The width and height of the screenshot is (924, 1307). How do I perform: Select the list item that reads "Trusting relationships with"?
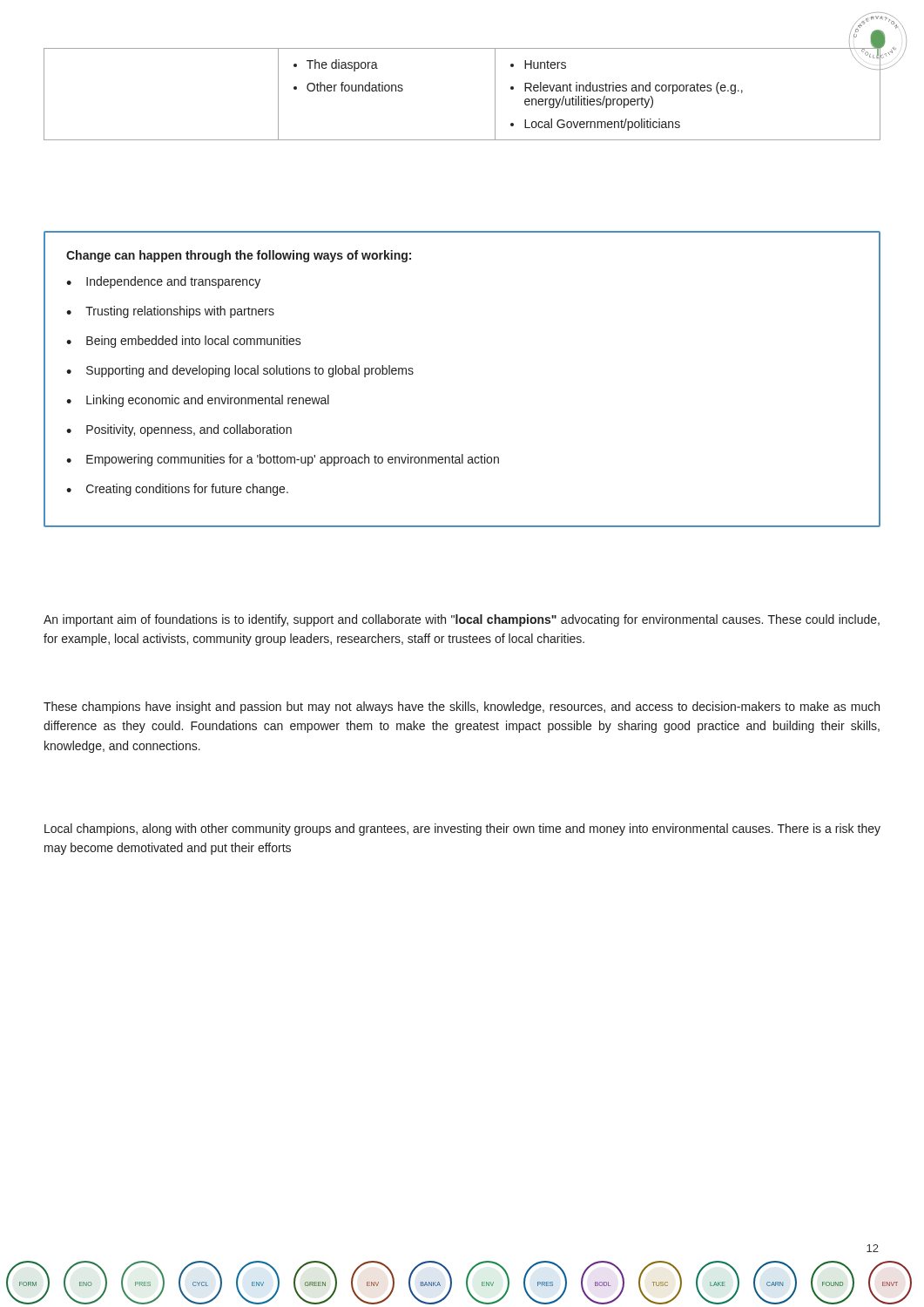pyautogui.click(x=180, y=311)
